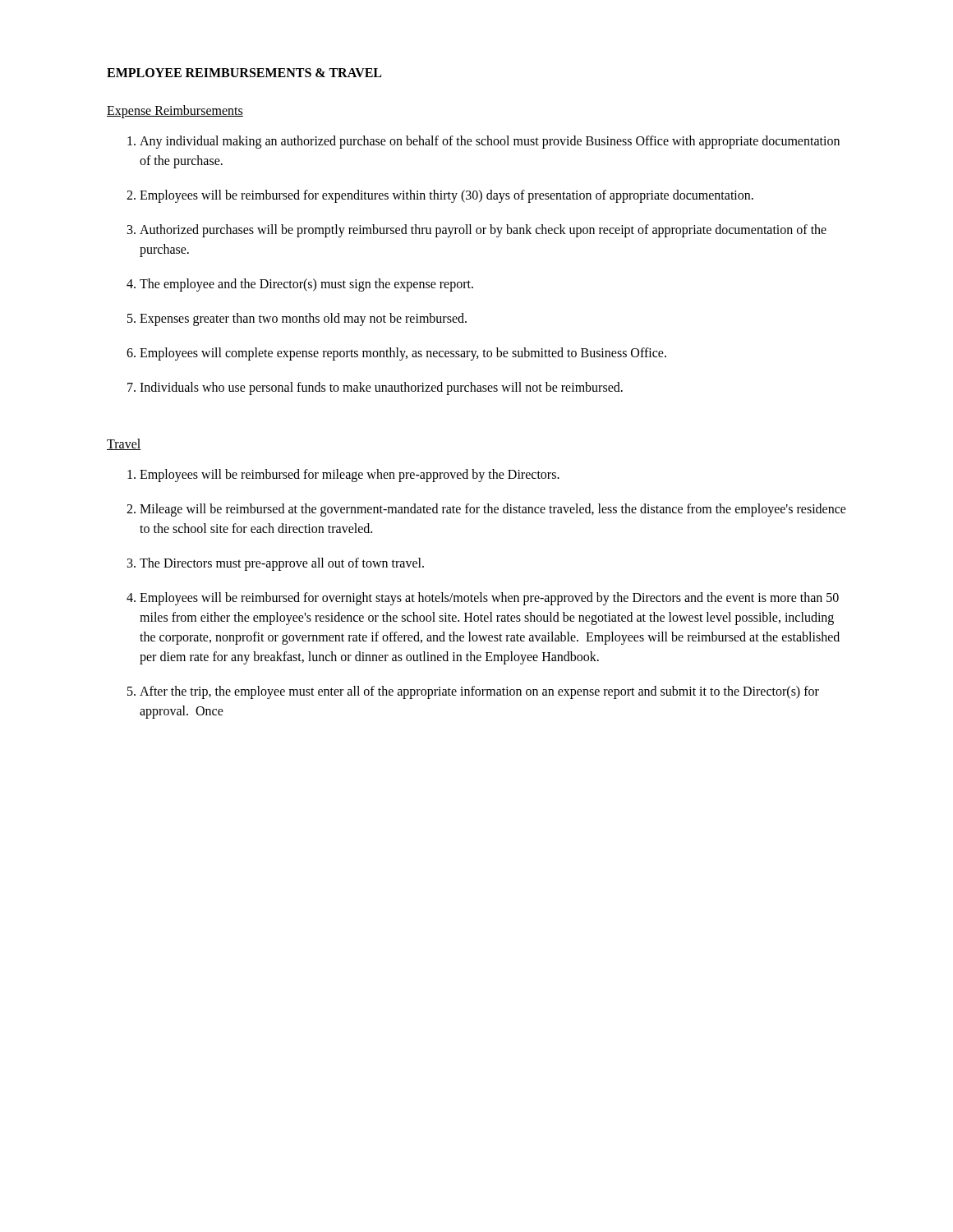Locate the block of text that opens with "Employees will be reimbursed for mileage when"
The image size is (953, 1232).
tap(493, 475)
